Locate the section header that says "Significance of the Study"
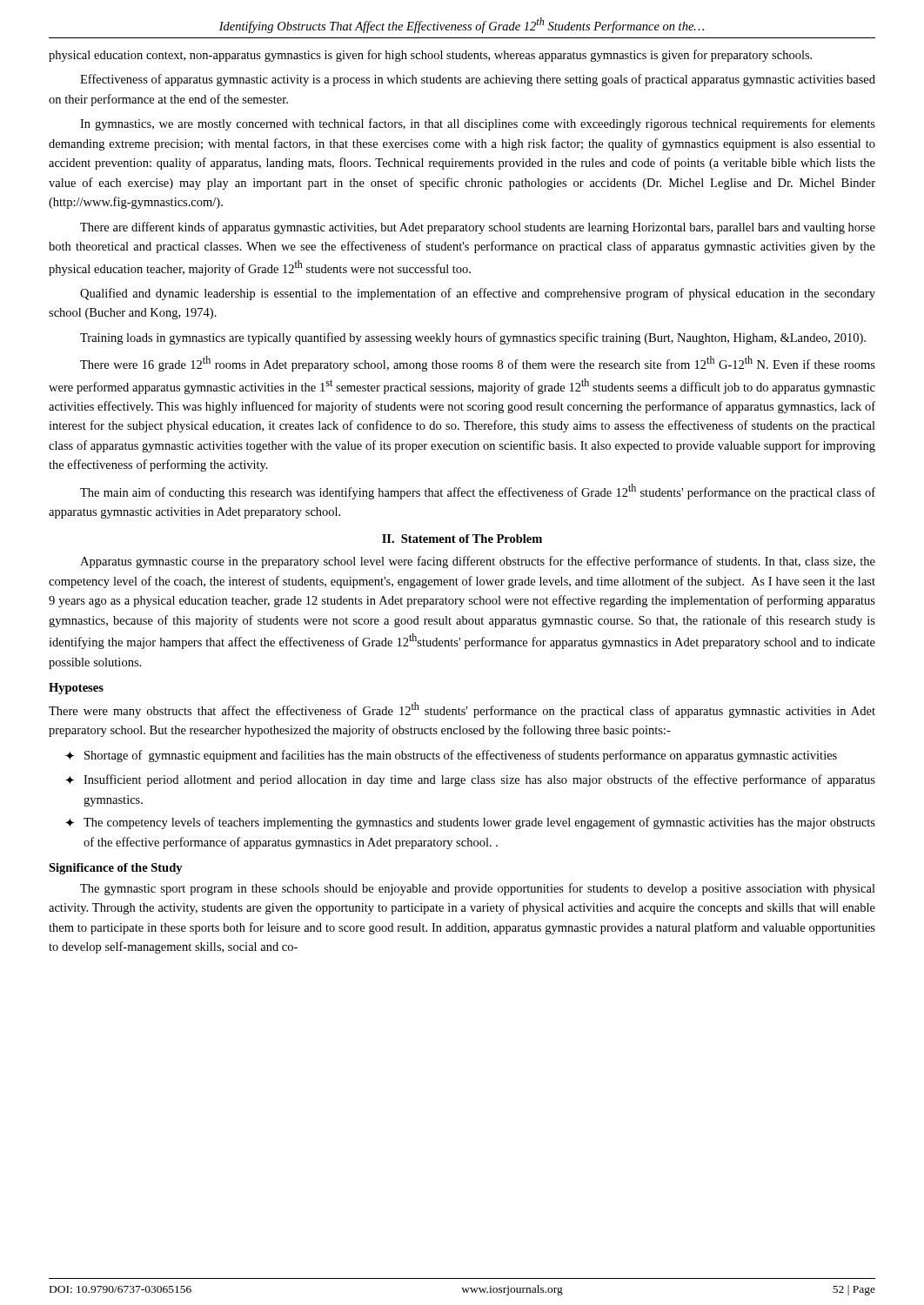This screenshot has height=1305, width=924. coord(115,867)
